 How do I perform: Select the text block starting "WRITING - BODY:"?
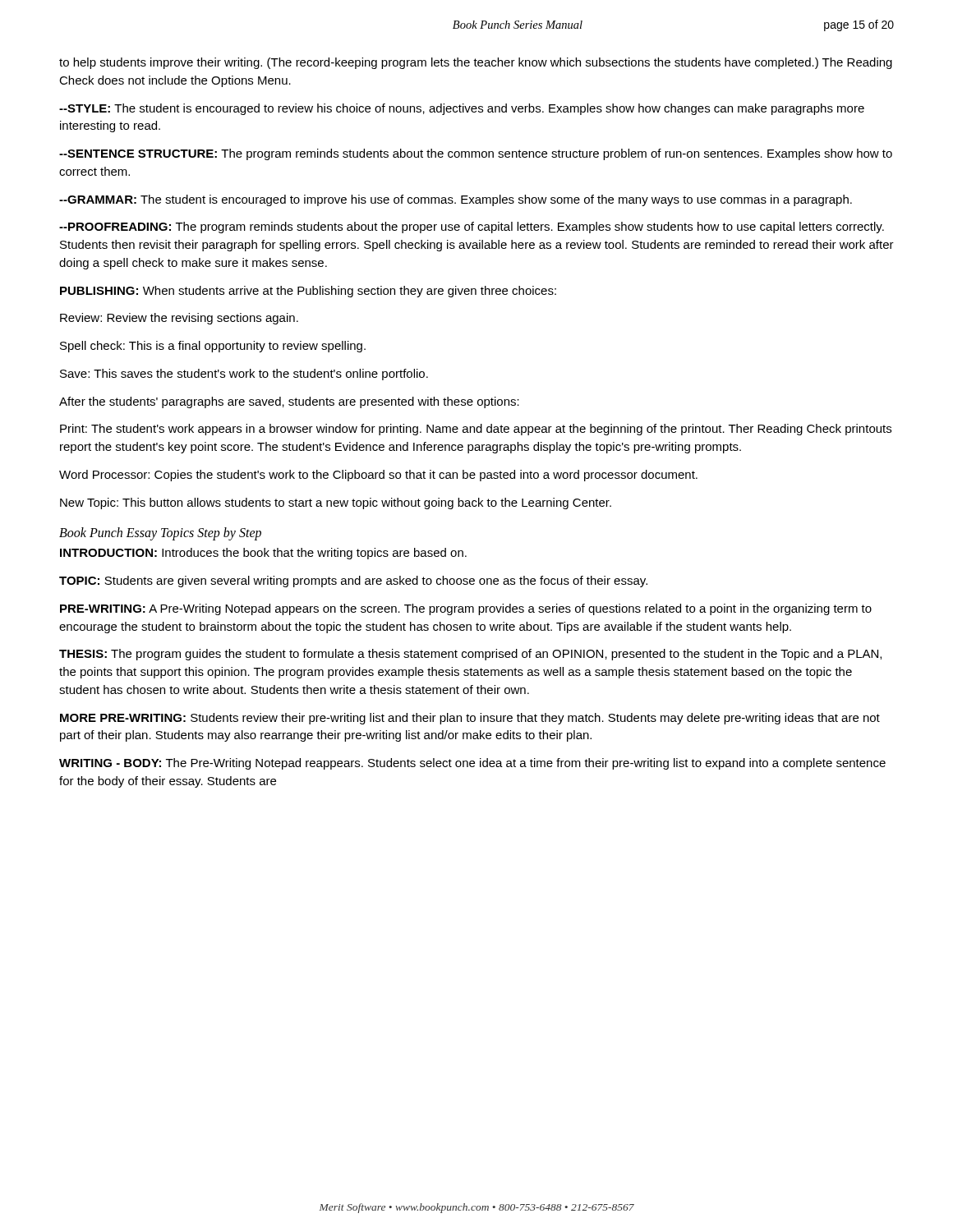click(473, 772)
